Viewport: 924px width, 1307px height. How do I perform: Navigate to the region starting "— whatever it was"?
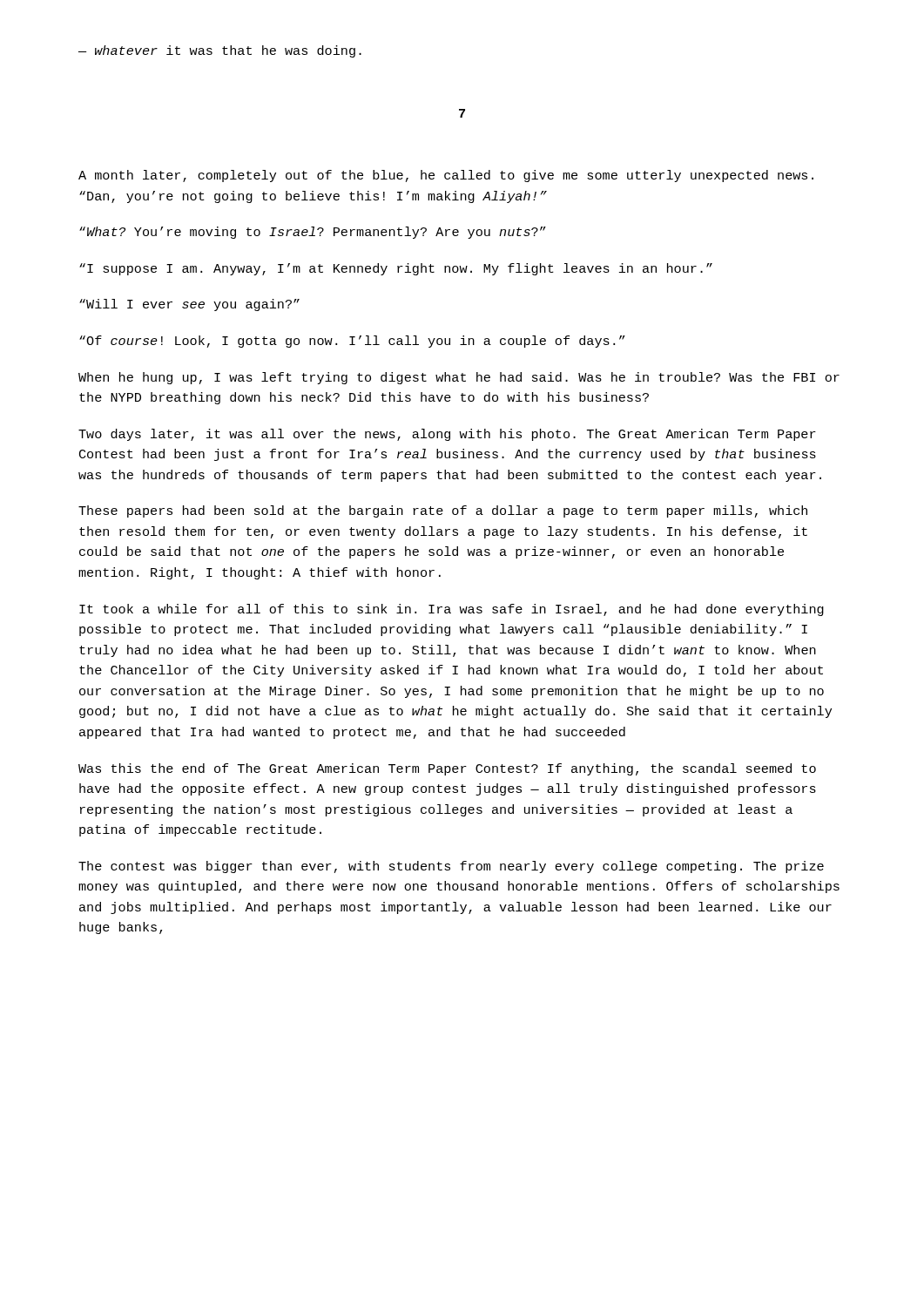[221, 51]
